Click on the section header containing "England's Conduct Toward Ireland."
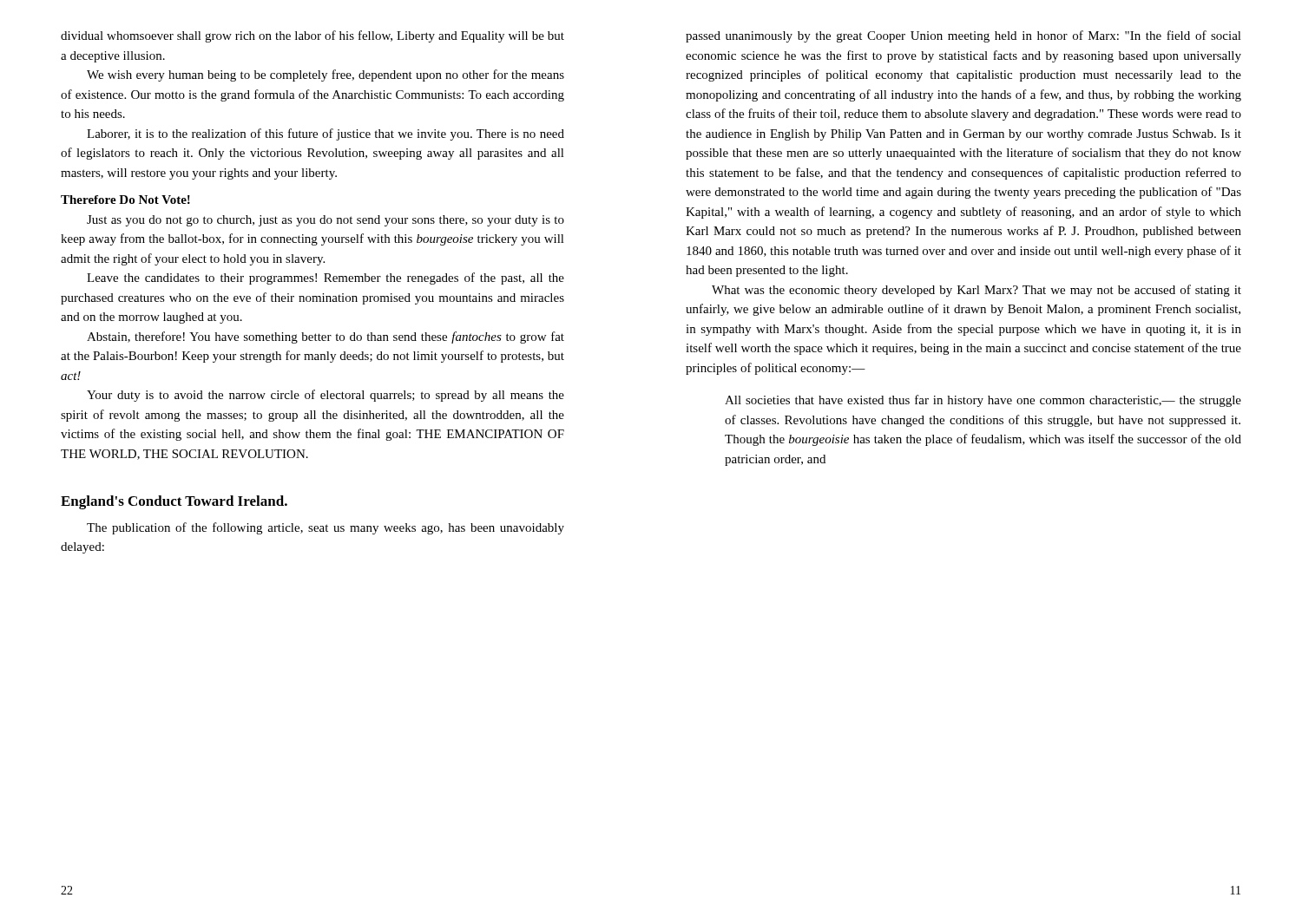The image size is (1302, 924). click(x=174, y=501)
